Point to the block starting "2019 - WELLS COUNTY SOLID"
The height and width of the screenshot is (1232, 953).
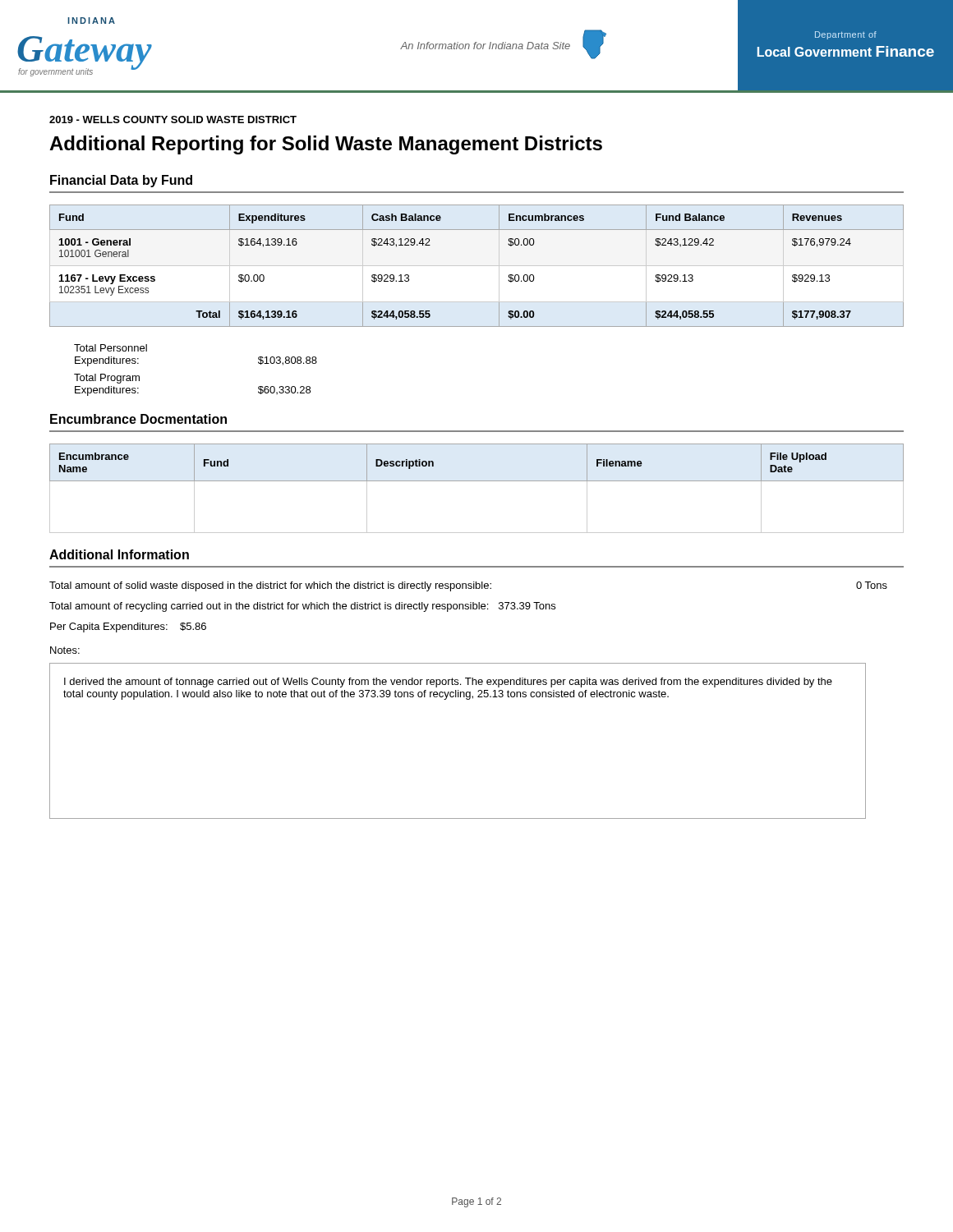[x=173, y=120]
